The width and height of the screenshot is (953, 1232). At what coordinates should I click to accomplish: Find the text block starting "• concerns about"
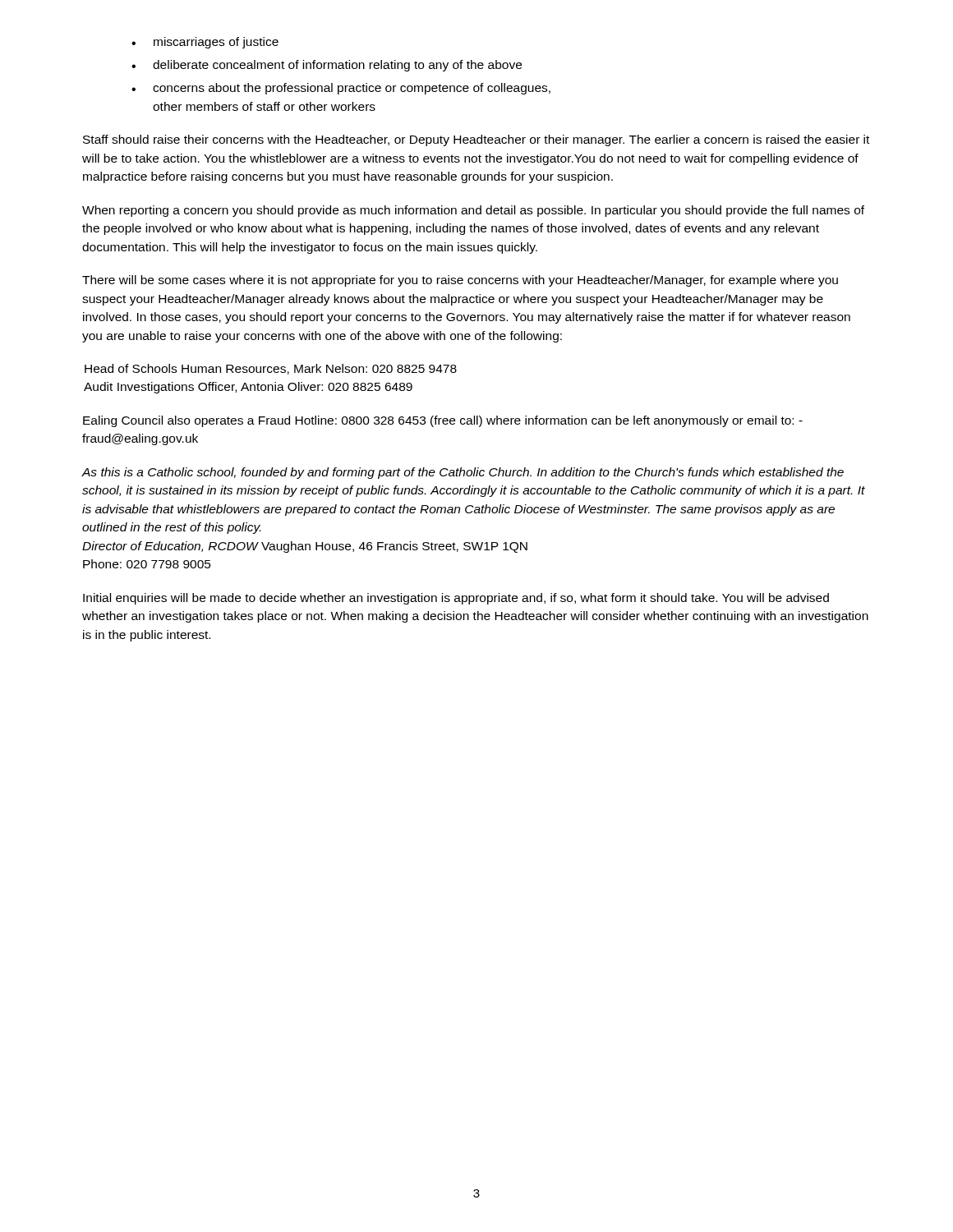[x=501, y=98]
